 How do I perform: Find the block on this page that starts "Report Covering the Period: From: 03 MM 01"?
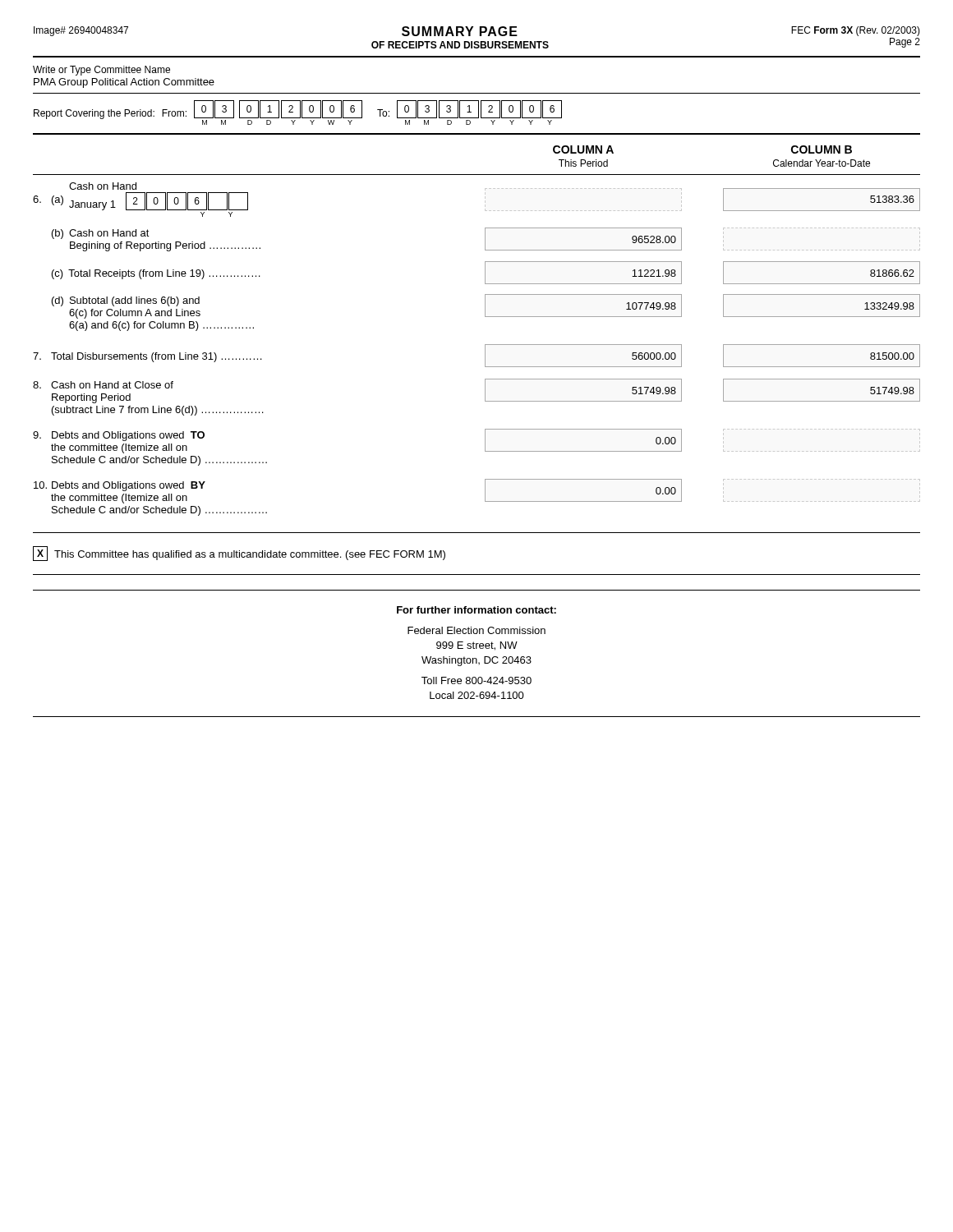(297, 113)
